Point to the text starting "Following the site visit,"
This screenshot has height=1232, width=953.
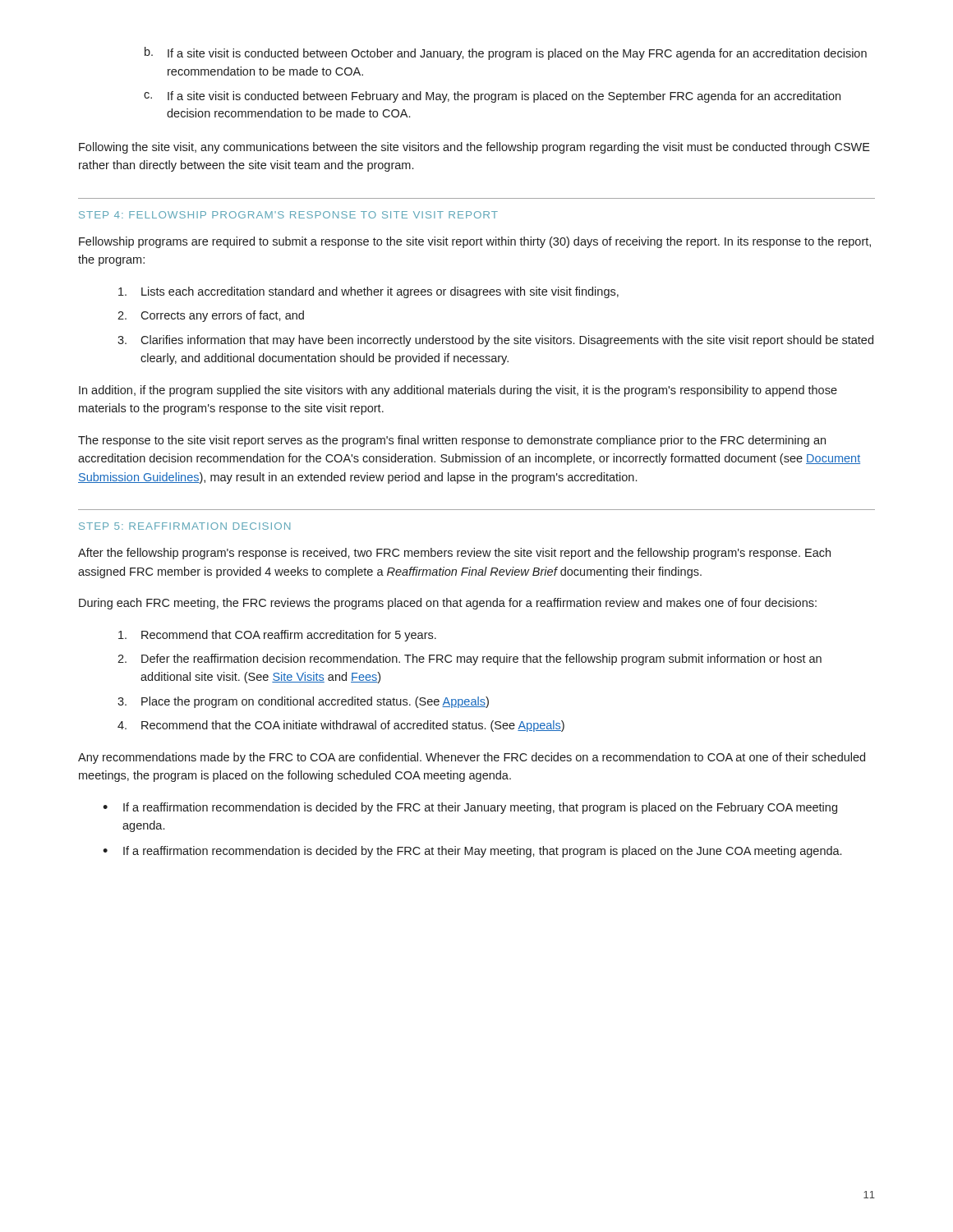click(474, 156)
